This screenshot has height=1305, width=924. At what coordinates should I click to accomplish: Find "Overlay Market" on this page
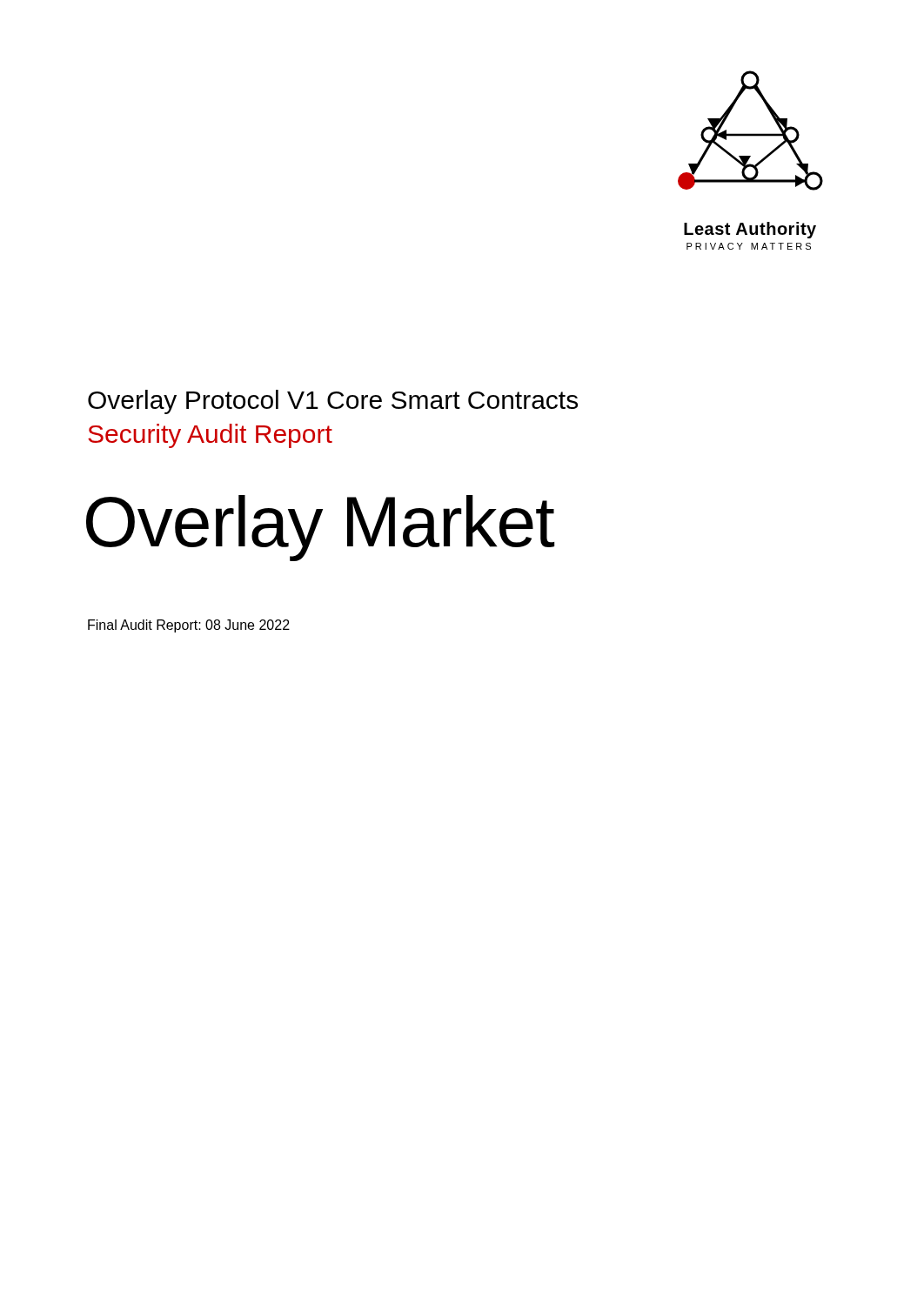318,522
